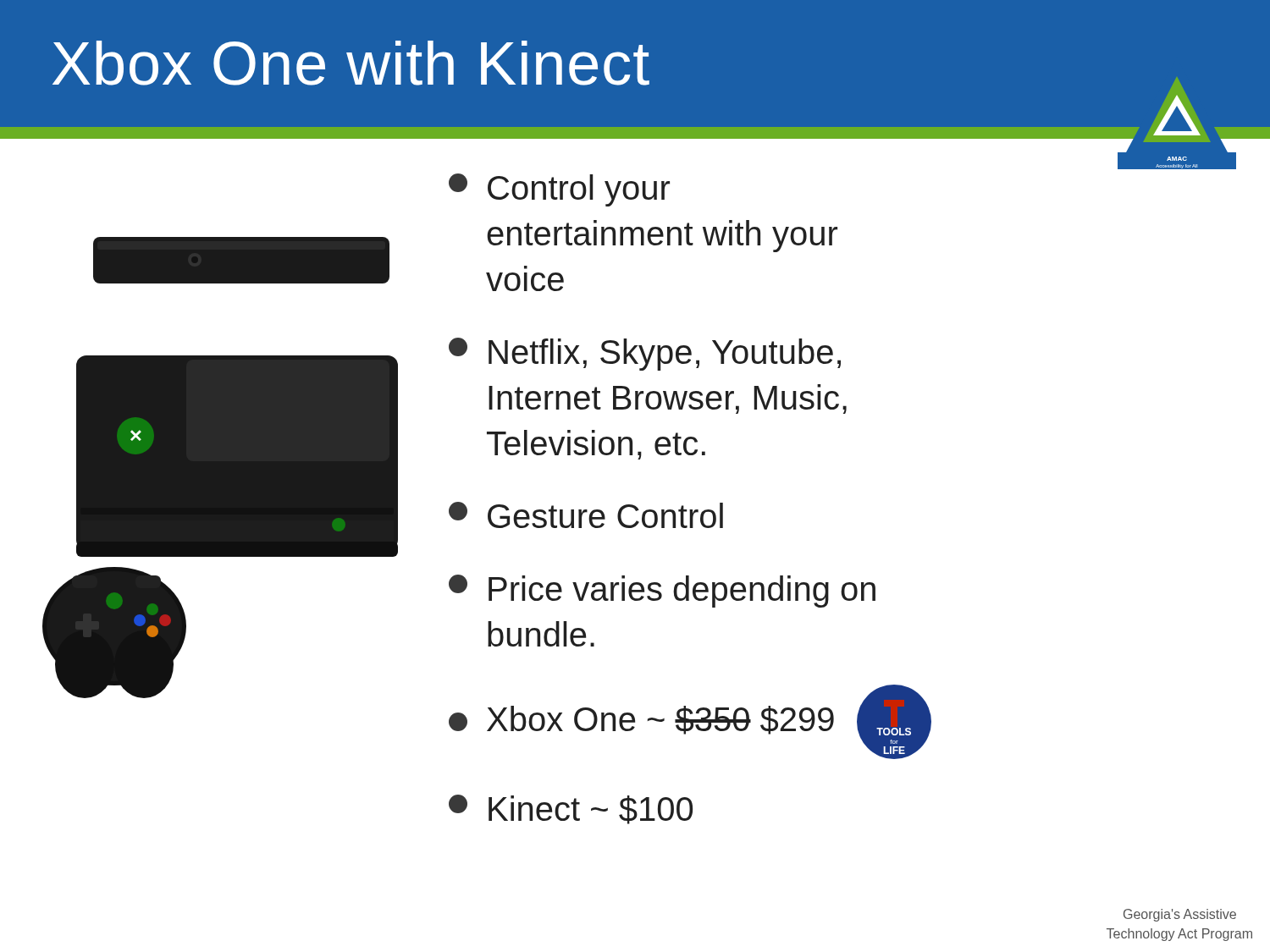Locate the passage starting "Kinect ~ $100"
Viewport: 1270px width, 952px height.
click(x=571, y=809)
